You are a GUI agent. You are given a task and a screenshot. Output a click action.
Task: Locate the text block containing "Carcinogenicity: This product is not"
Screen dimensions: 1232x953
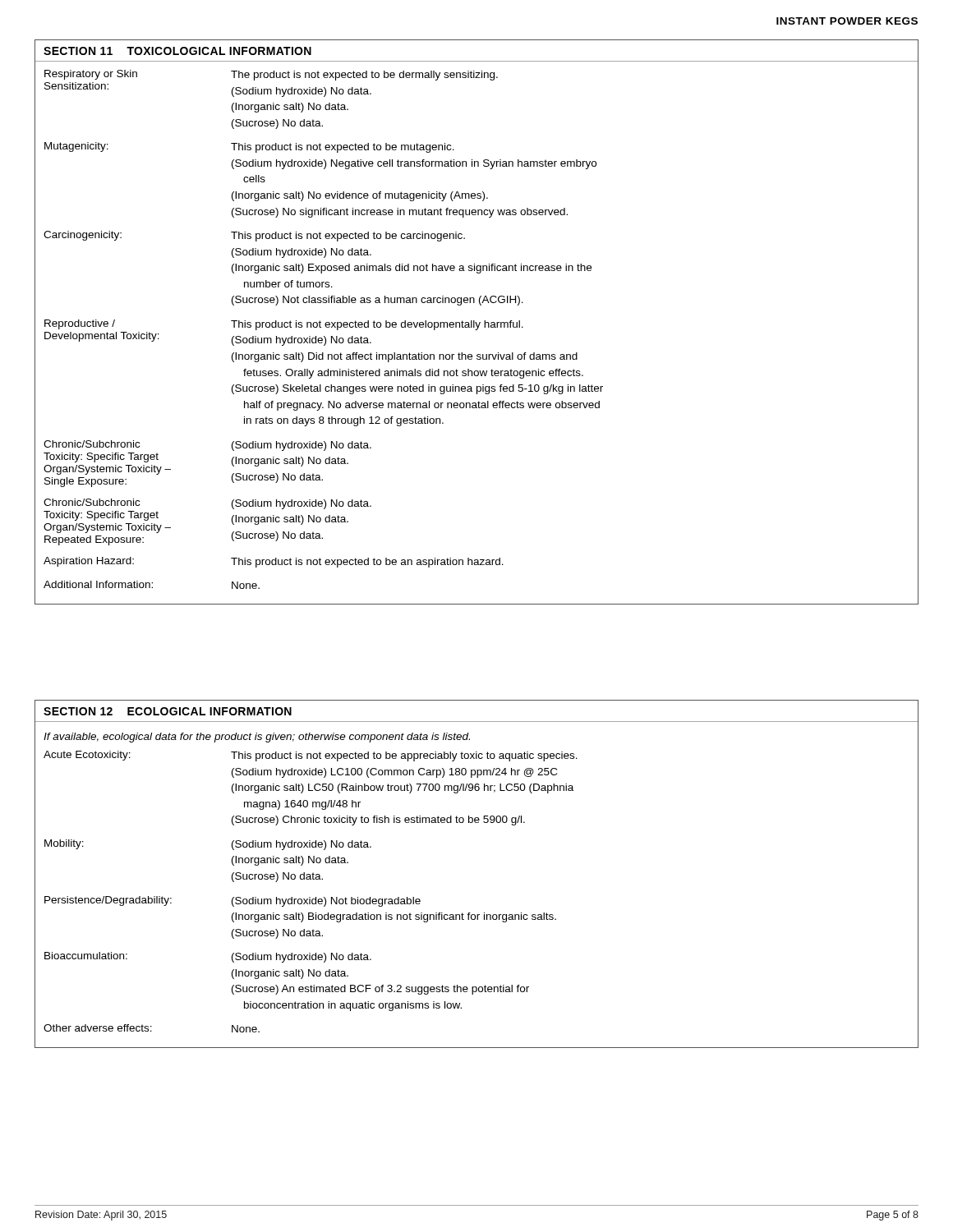(x=476, y=268)
